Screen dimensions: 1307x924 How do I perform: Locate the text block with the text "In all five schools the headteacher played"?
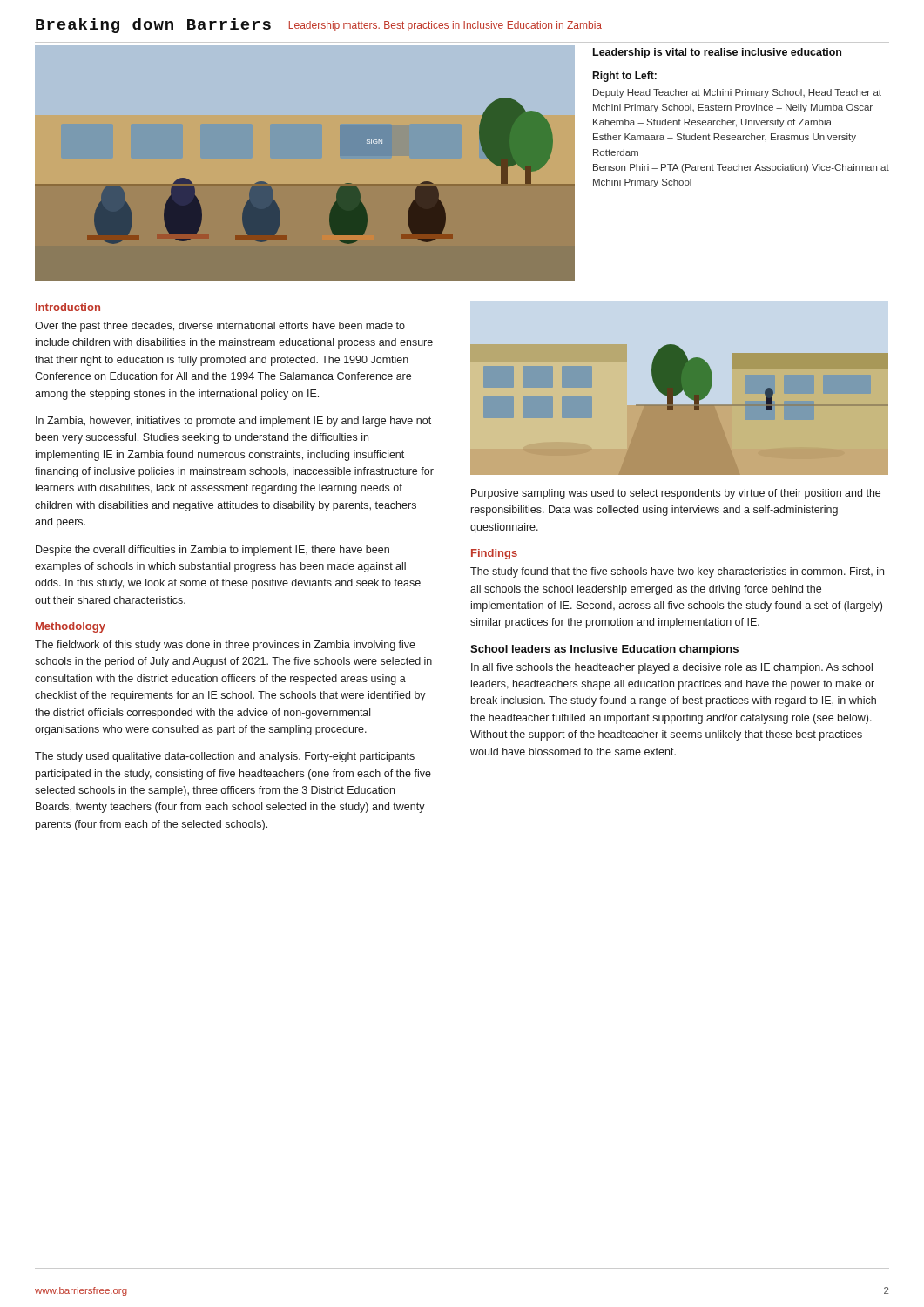coord(674,709)
